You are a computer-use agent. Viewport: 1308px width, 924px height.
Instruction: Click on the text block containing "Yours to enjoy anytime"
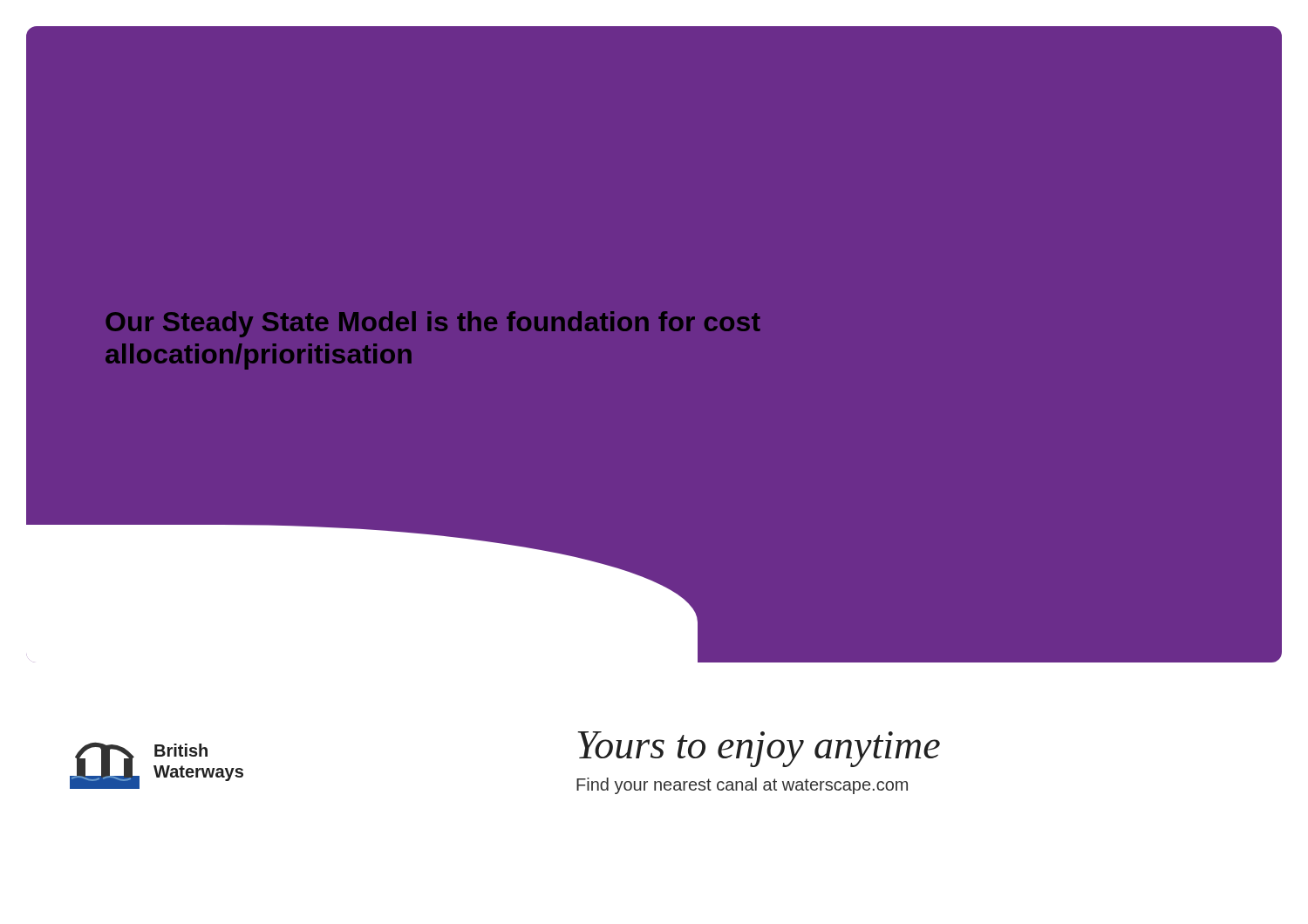758,758
